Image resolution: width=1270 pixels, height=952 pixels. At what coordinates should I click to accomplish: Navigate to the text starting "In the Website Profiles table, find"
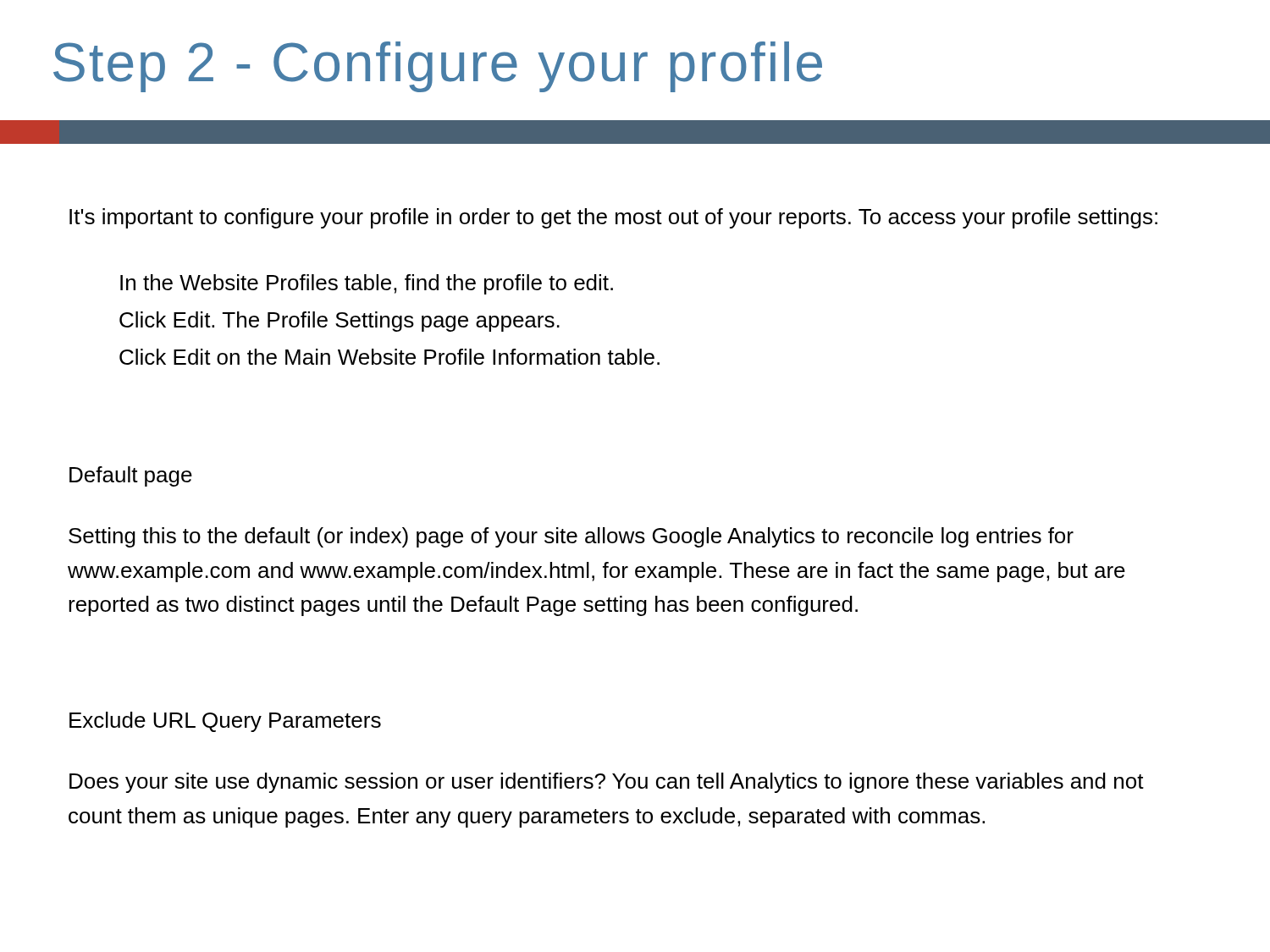pos(367,284)
